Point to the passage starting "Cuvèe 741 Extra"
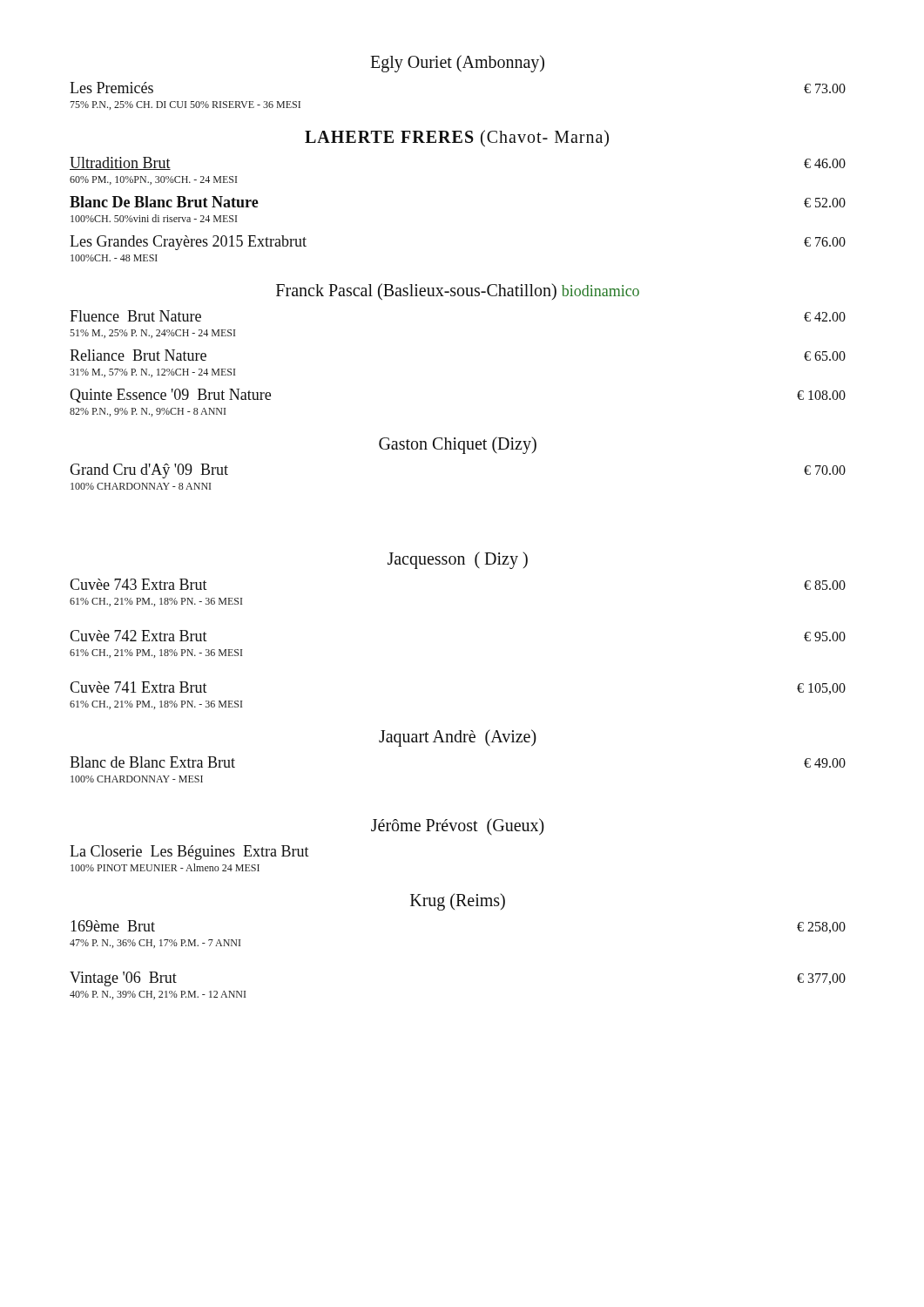Image resolution: width=924 pixels, height=1307 pixels. (134, 688)
